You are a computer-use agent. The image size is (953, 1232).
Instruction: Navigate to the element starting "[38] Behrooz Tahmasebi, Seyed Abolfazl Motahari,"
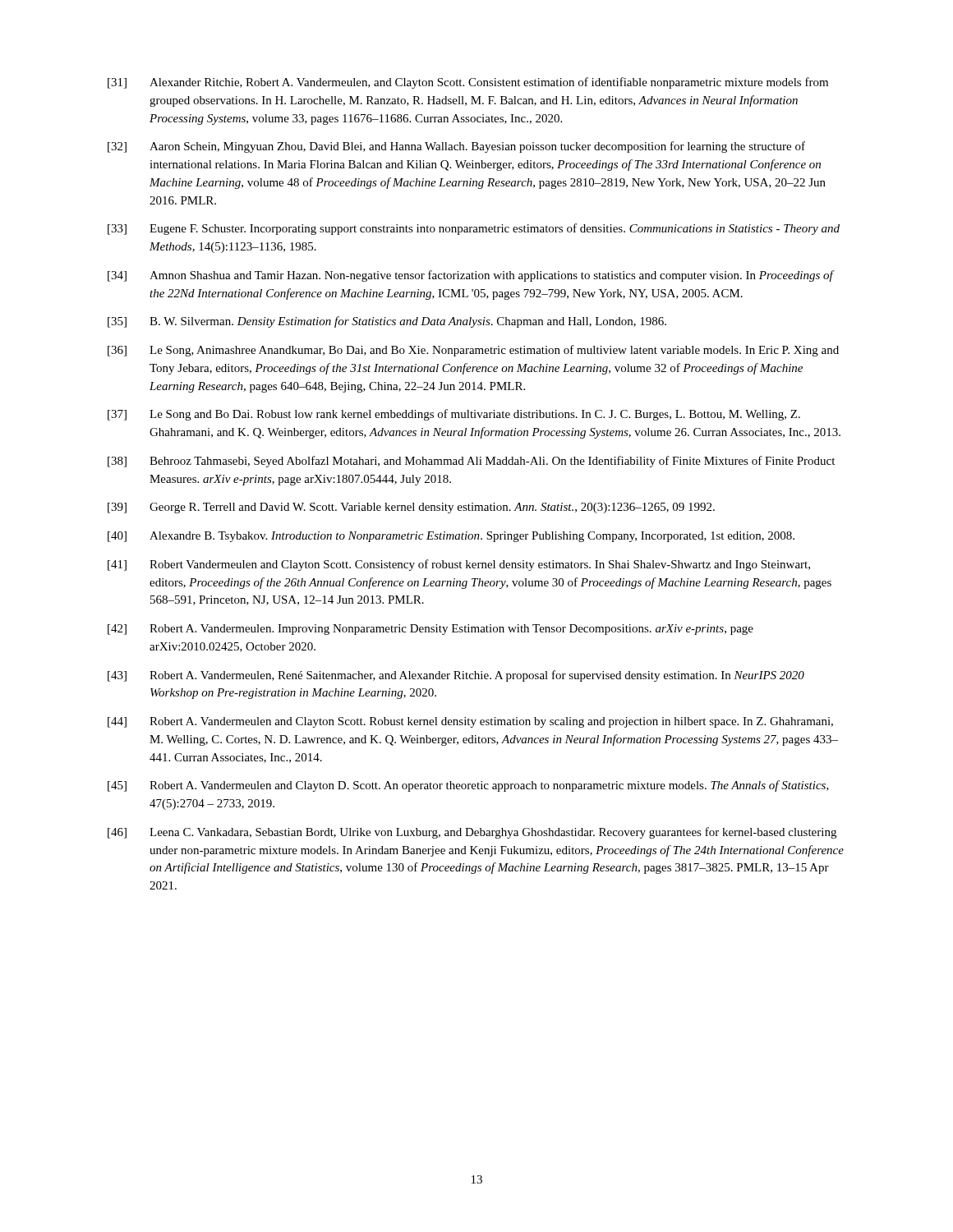coord(476,470)
